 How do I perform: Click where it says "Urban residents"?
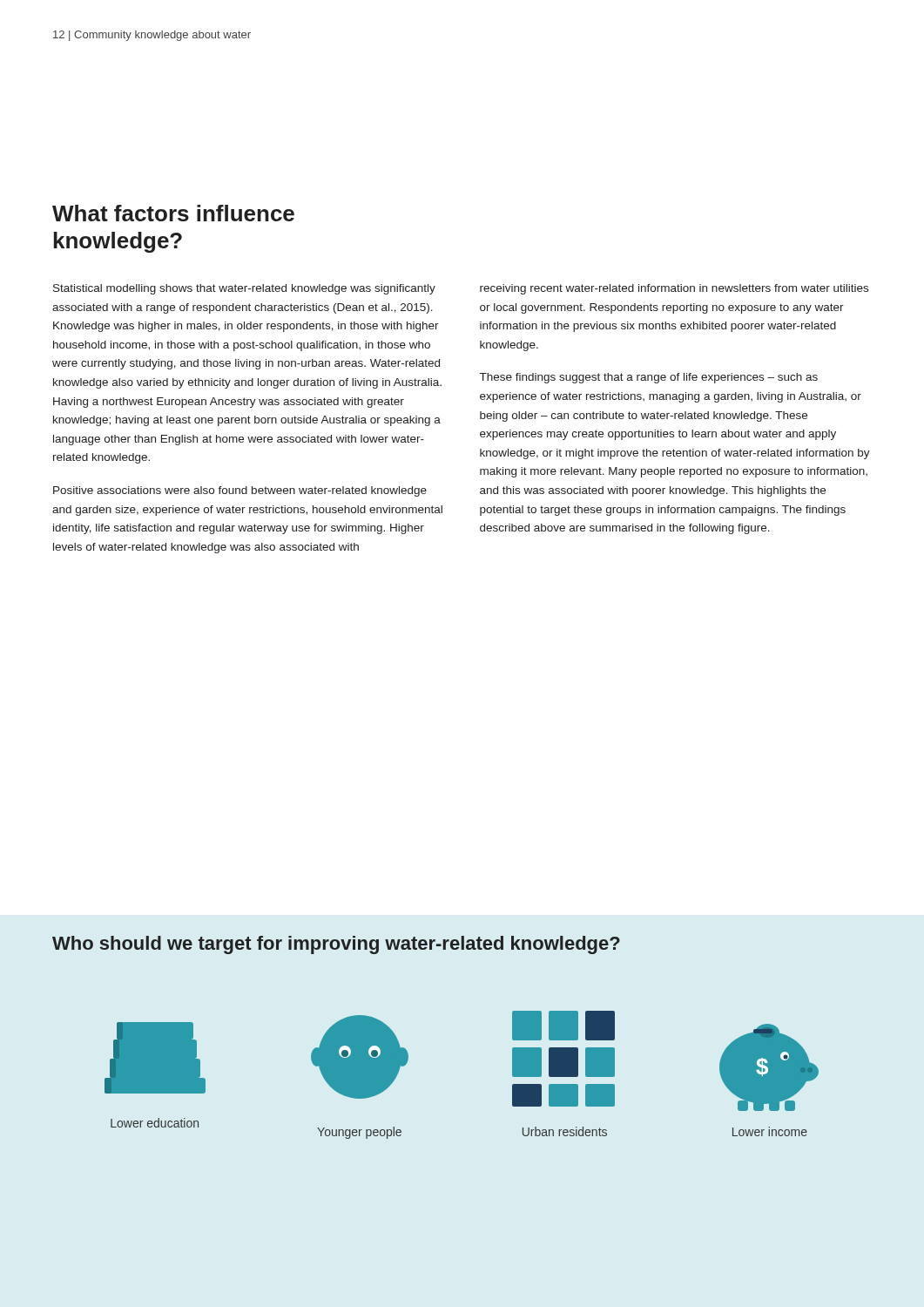pos(564,1132)
